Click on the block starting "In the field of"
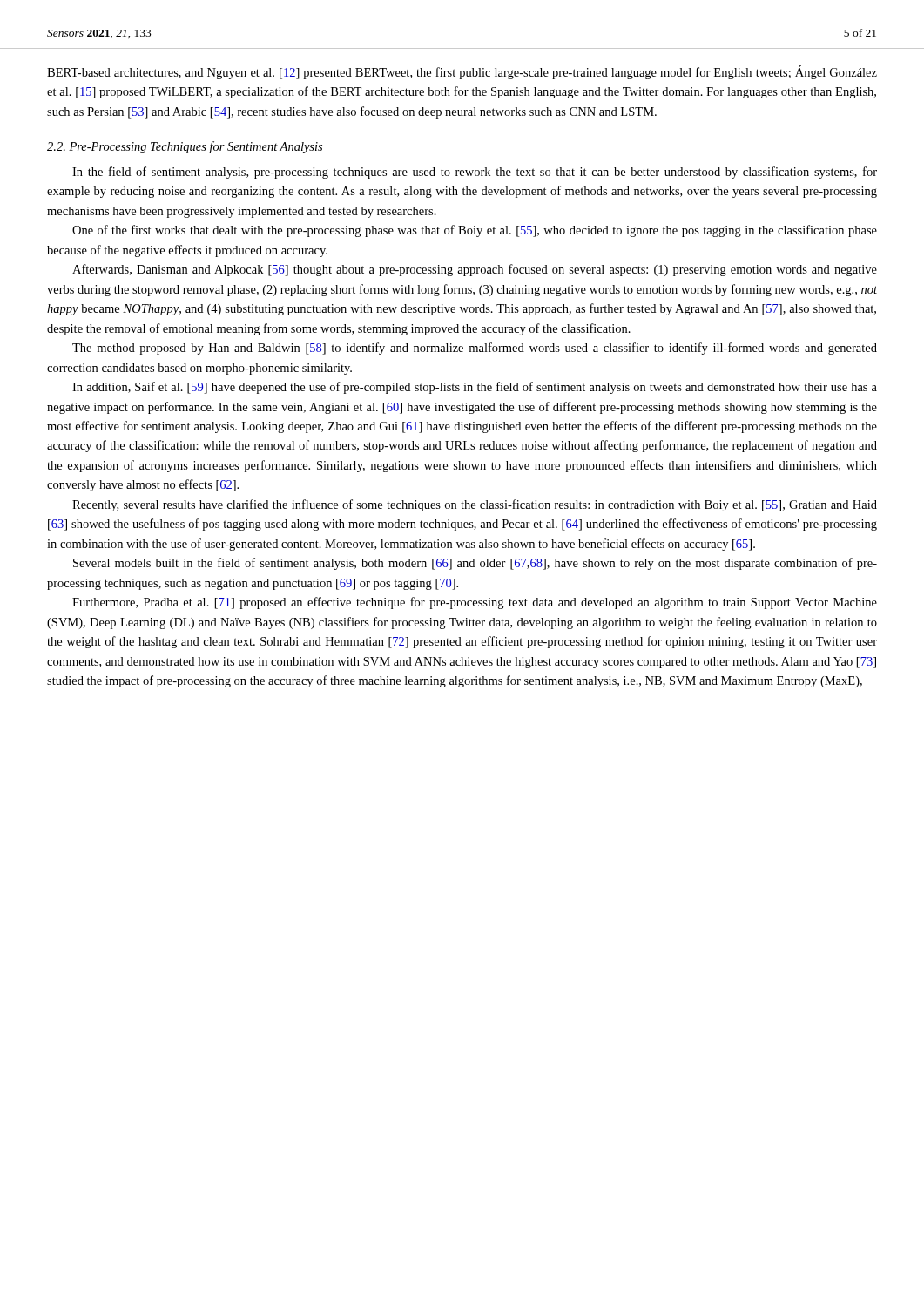924x1307 pixels. [x=462, y=426]
